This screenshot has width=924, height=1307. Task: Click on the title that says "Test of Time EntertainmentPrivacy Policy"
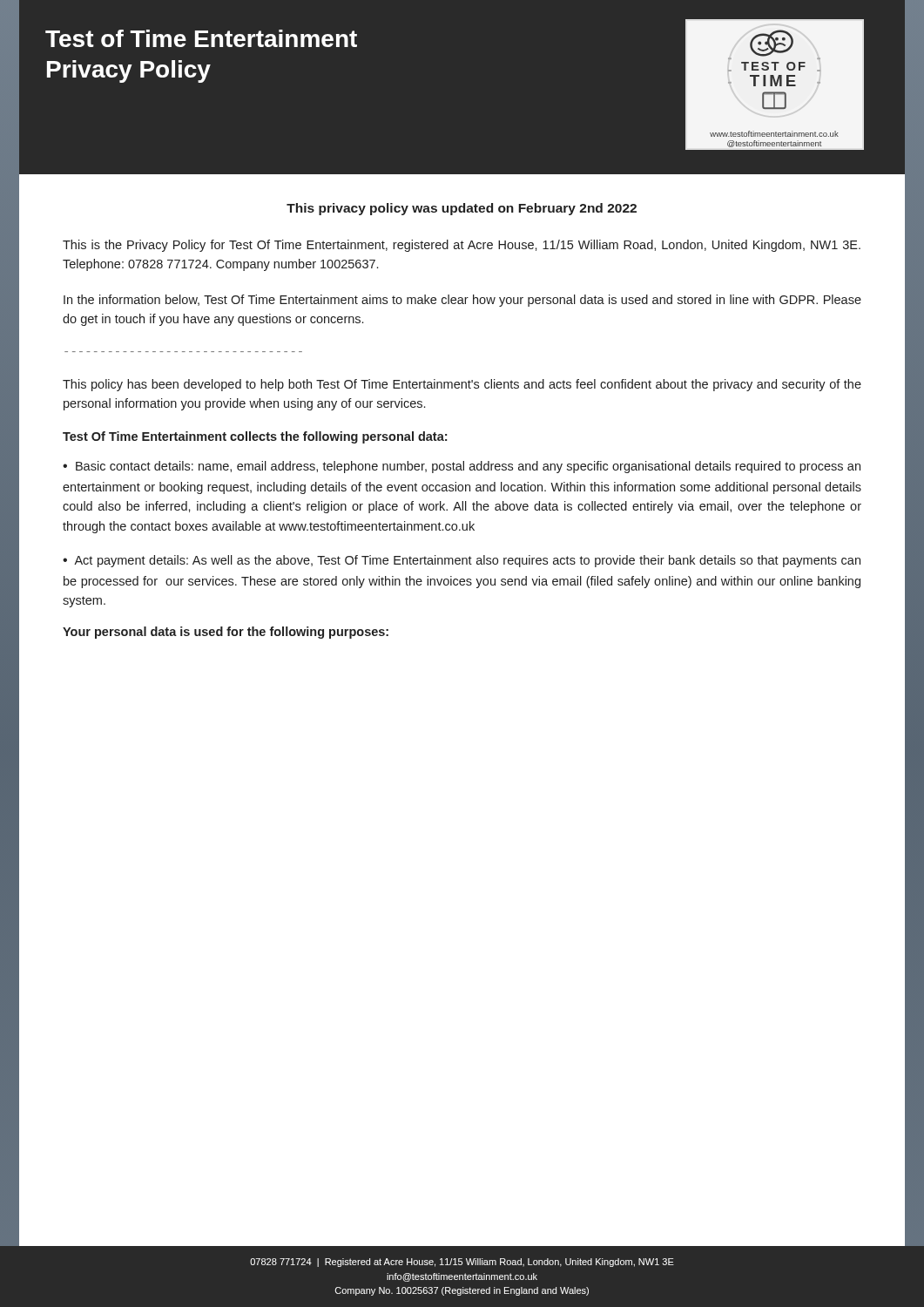pos(357,54)
